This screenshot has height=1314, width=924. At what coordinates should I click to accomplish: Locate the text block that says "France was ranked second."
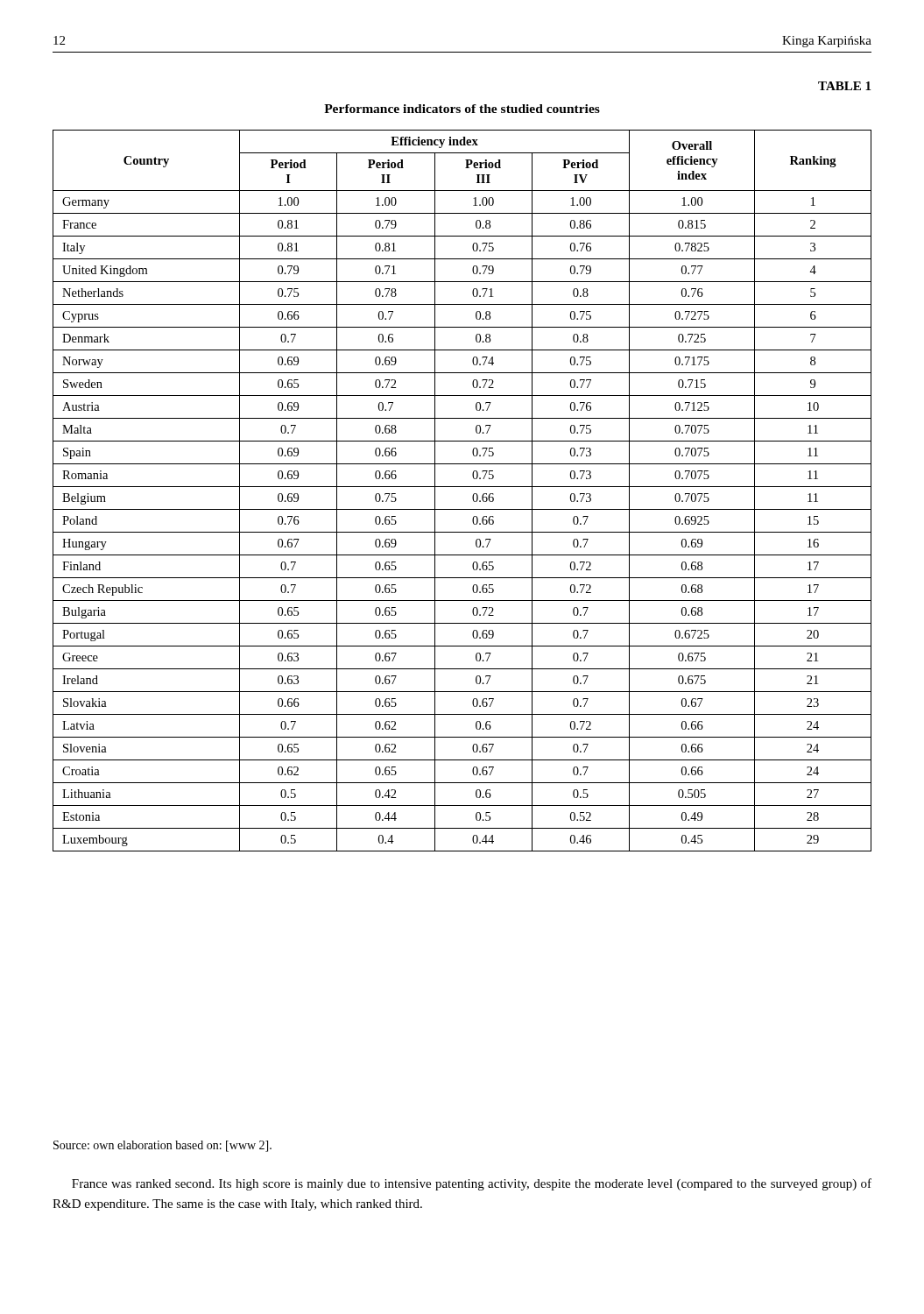tap(462, 1194)
